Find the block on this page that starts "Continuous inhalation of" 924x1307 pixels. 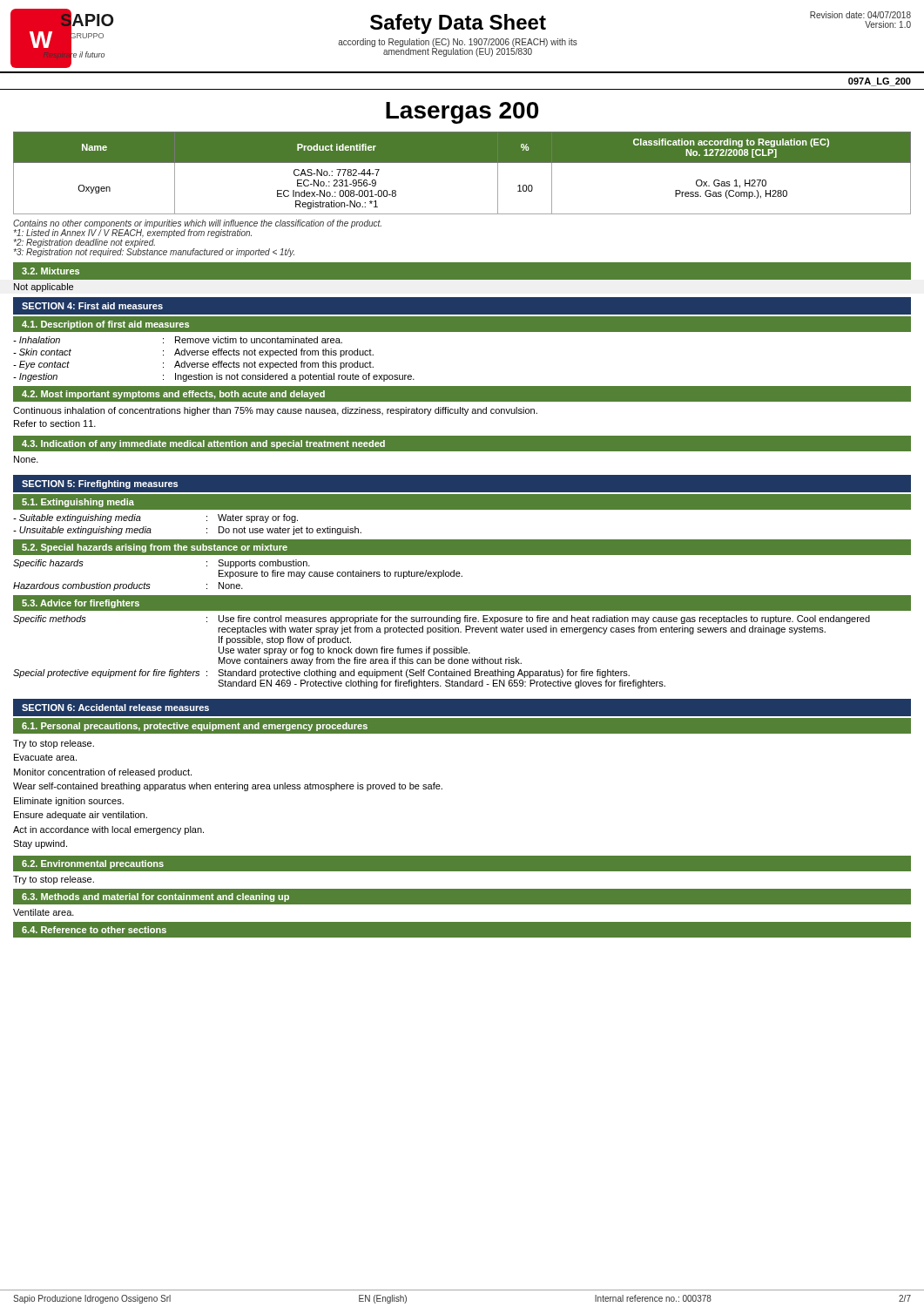pos(275,417)
